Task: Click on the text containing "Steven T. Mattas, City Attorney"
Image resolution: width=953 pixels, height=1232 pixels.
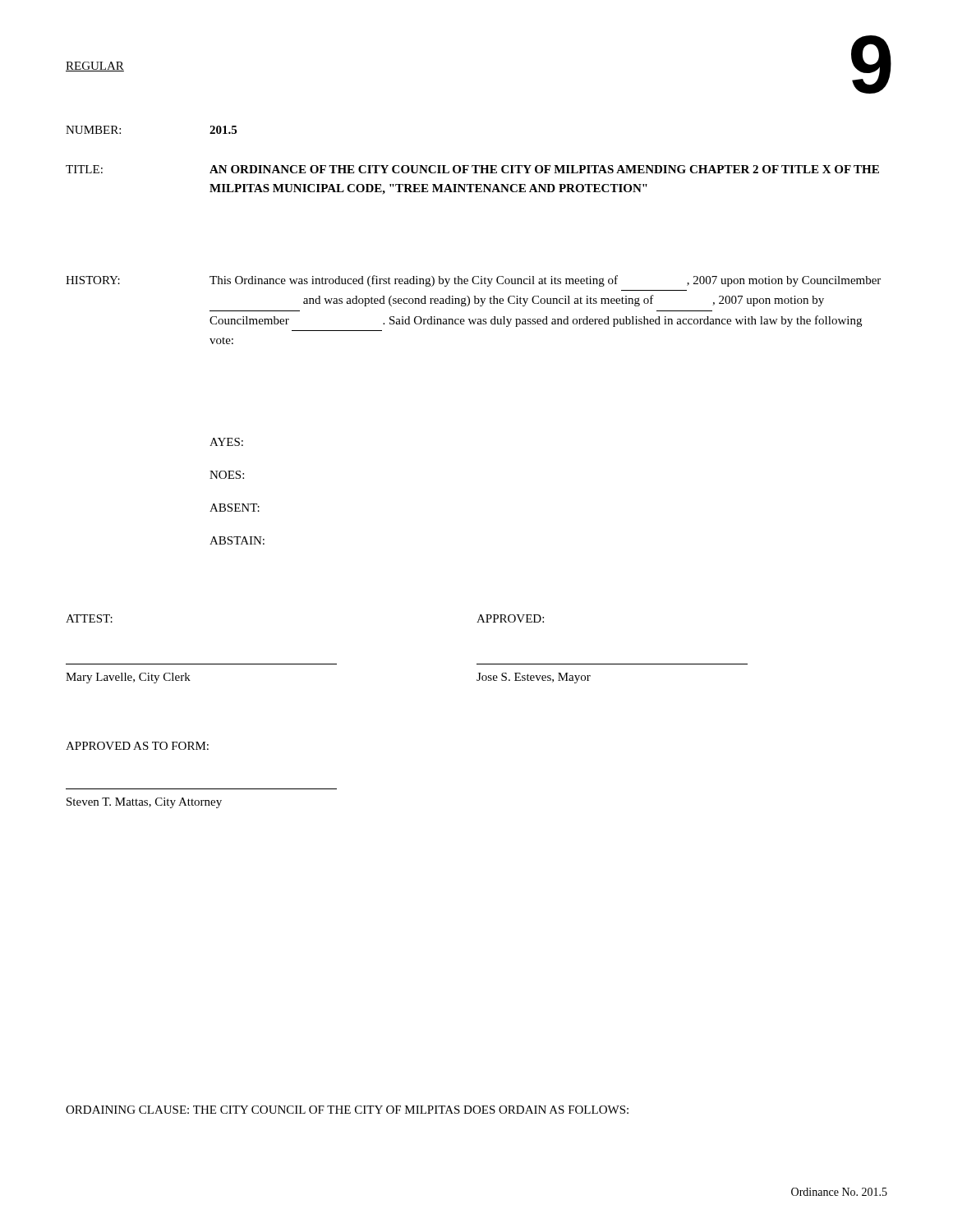Action: [144, 802]
